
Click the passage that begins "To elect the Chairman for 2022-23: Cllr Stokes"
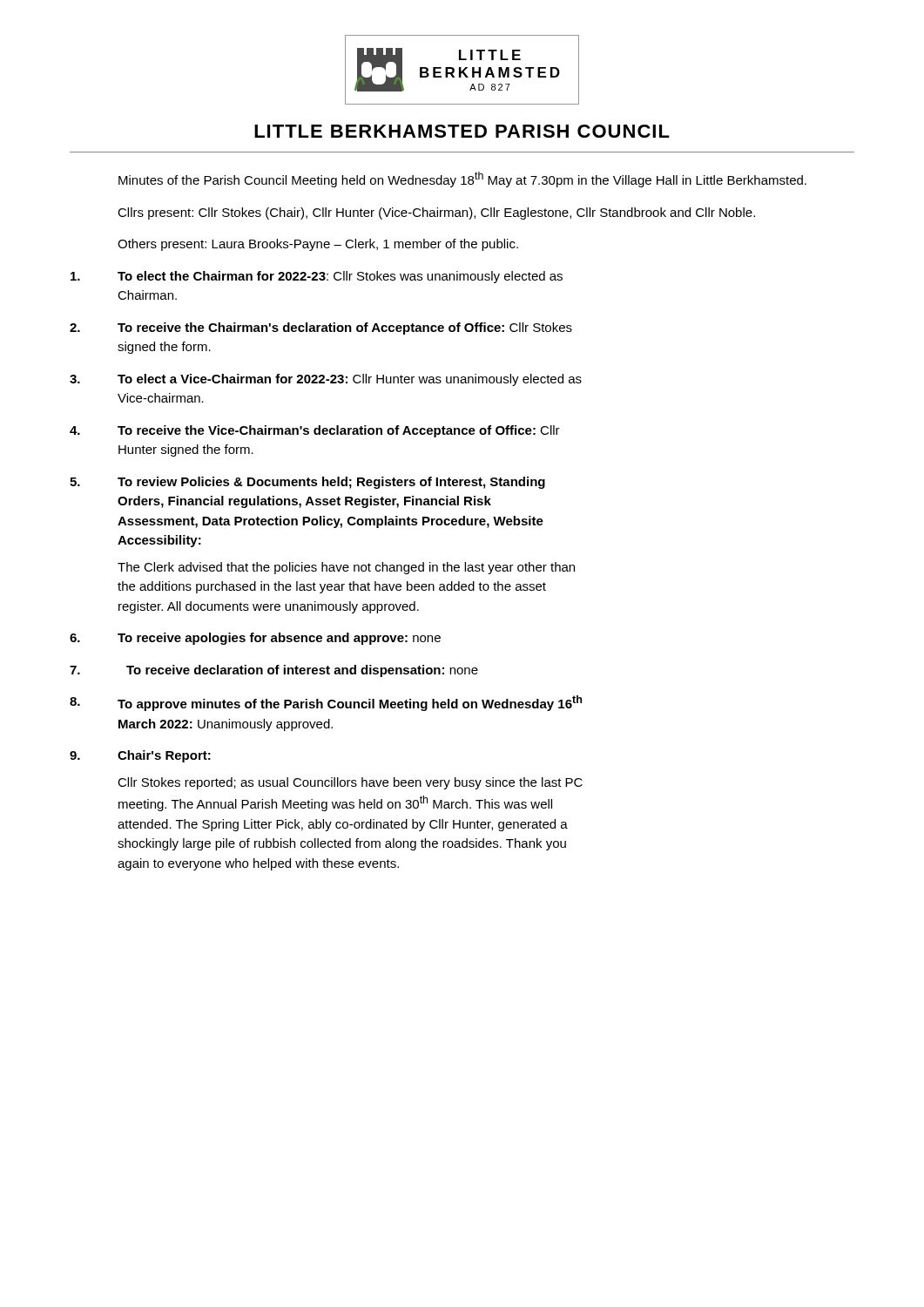tap(462, 286)
